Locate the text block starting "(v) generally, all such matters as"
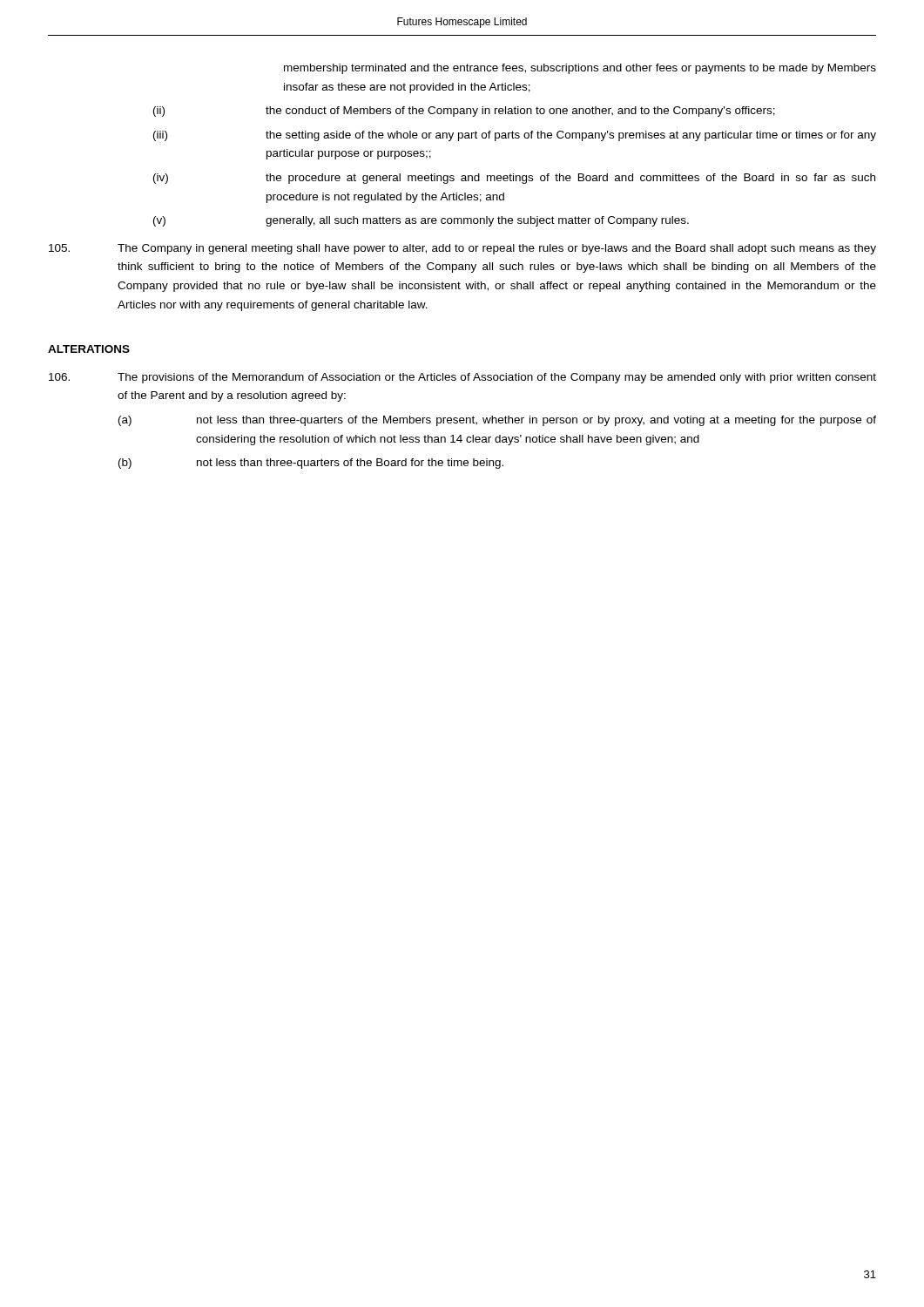The image size is (924, 1307). (x=462, y=220)
